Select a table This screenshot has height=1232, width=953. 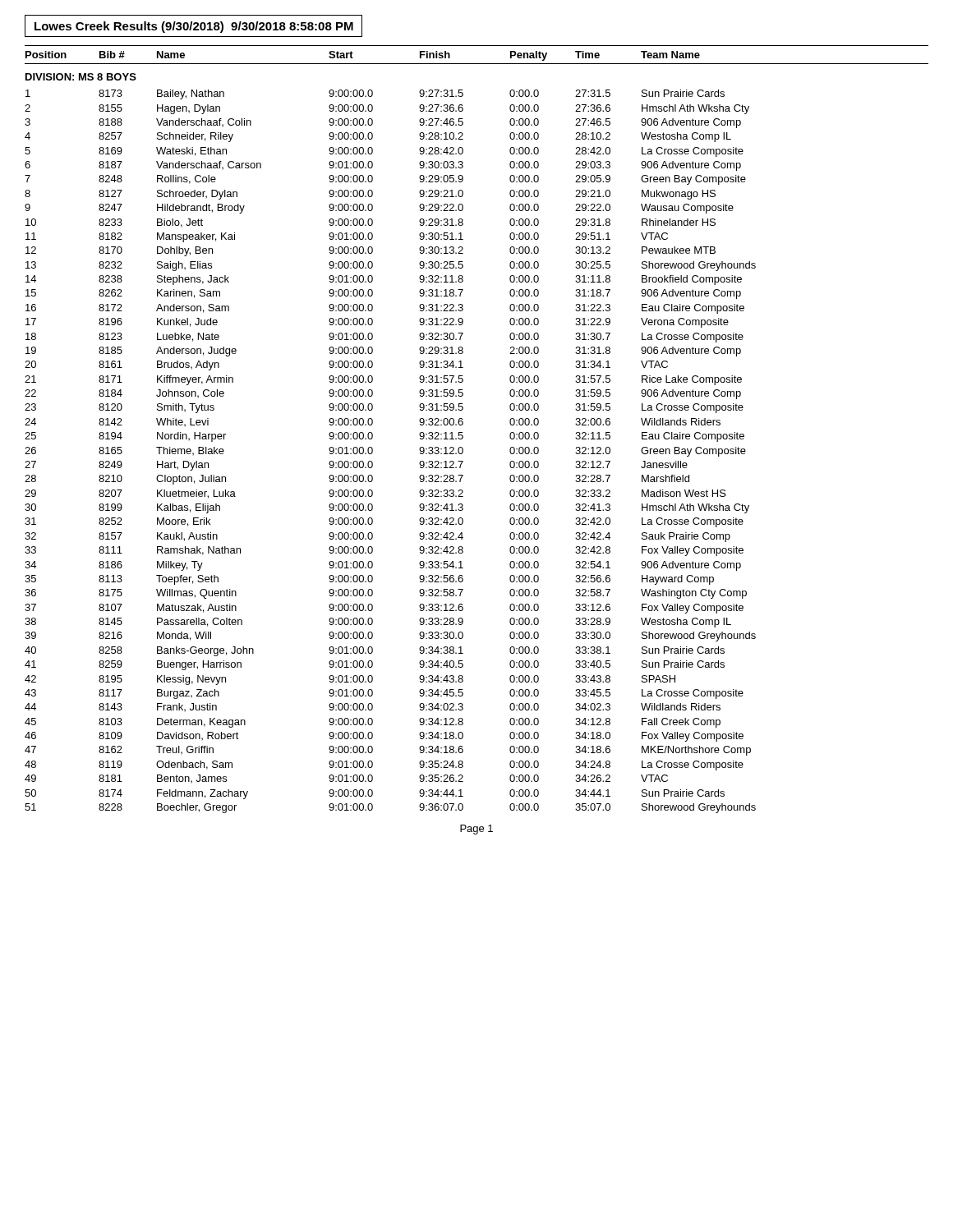coord(476,430)
